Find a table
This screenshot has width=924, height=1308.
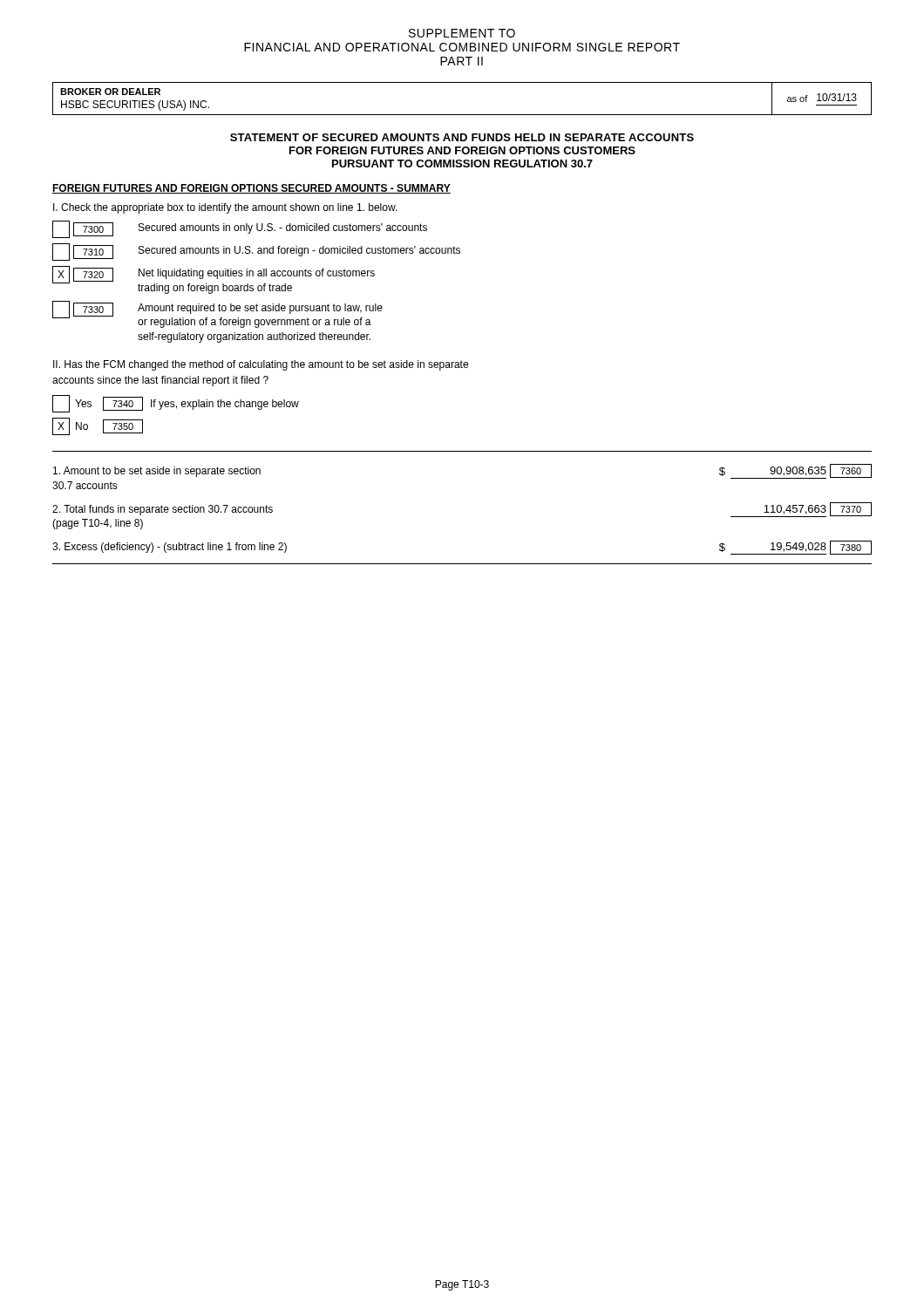click(x=462, y=99)
